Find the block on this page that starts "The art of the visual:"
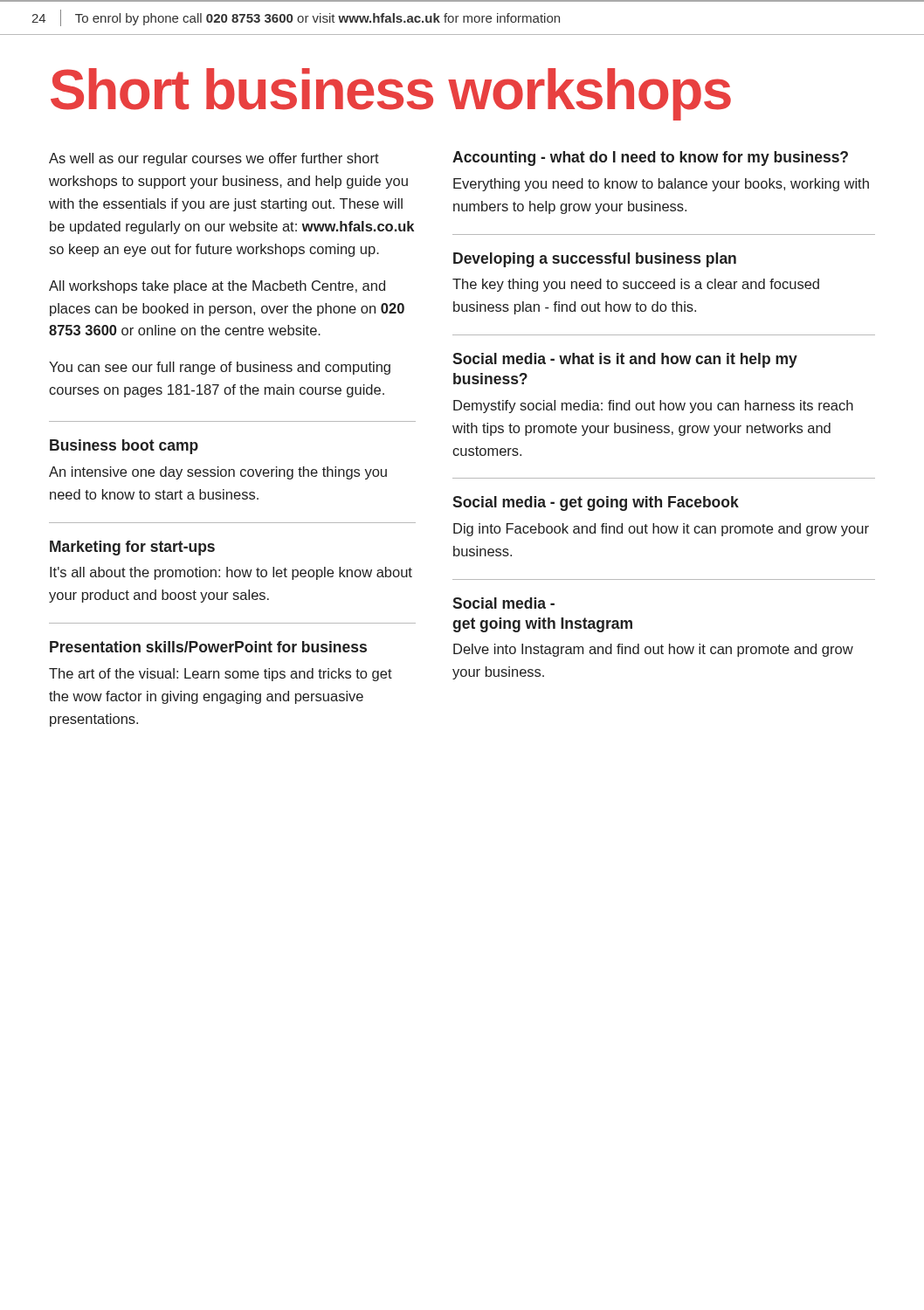 pyautogui.click(x=220, y=696)
